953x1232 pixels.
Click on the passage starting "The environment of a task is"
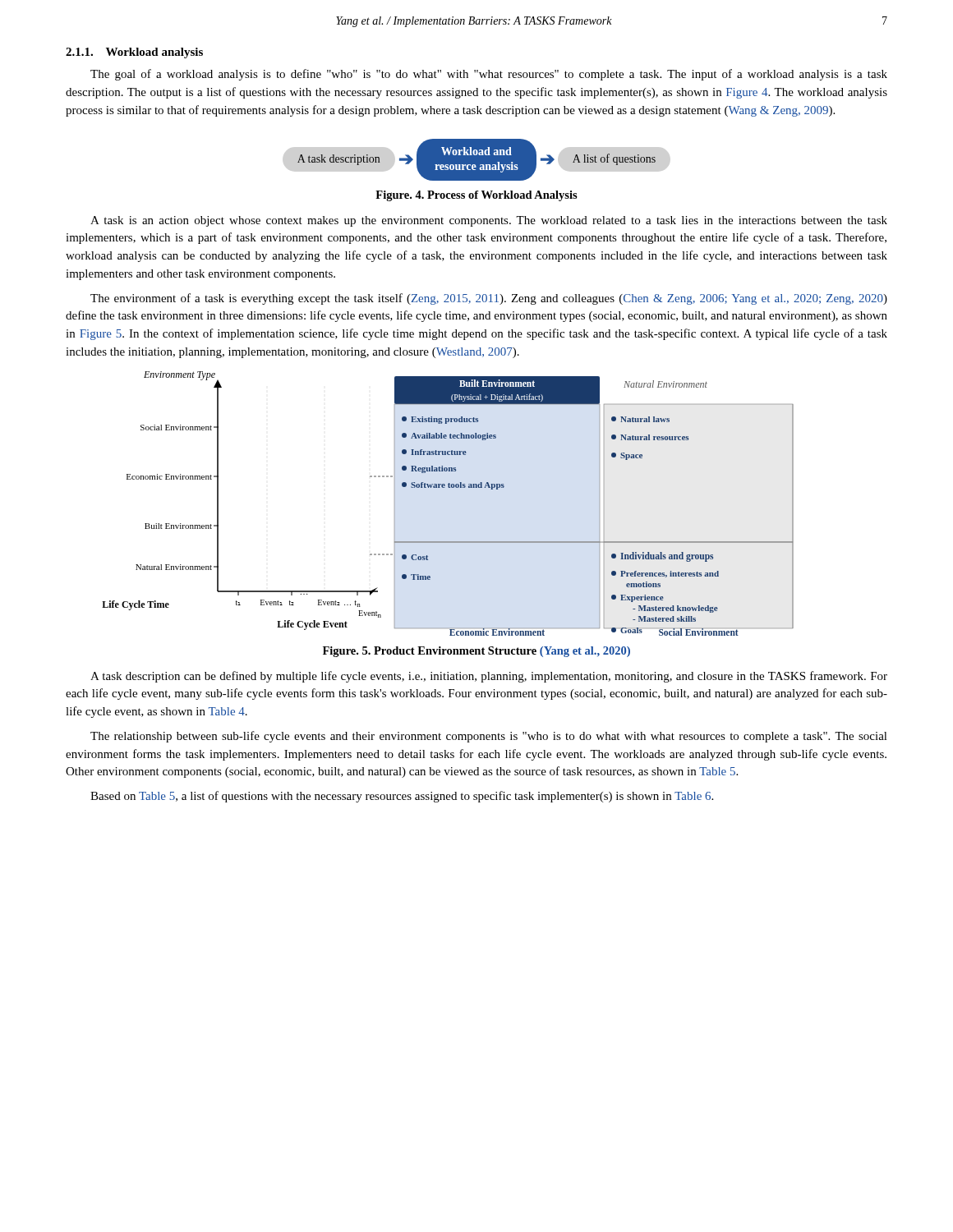476,325
